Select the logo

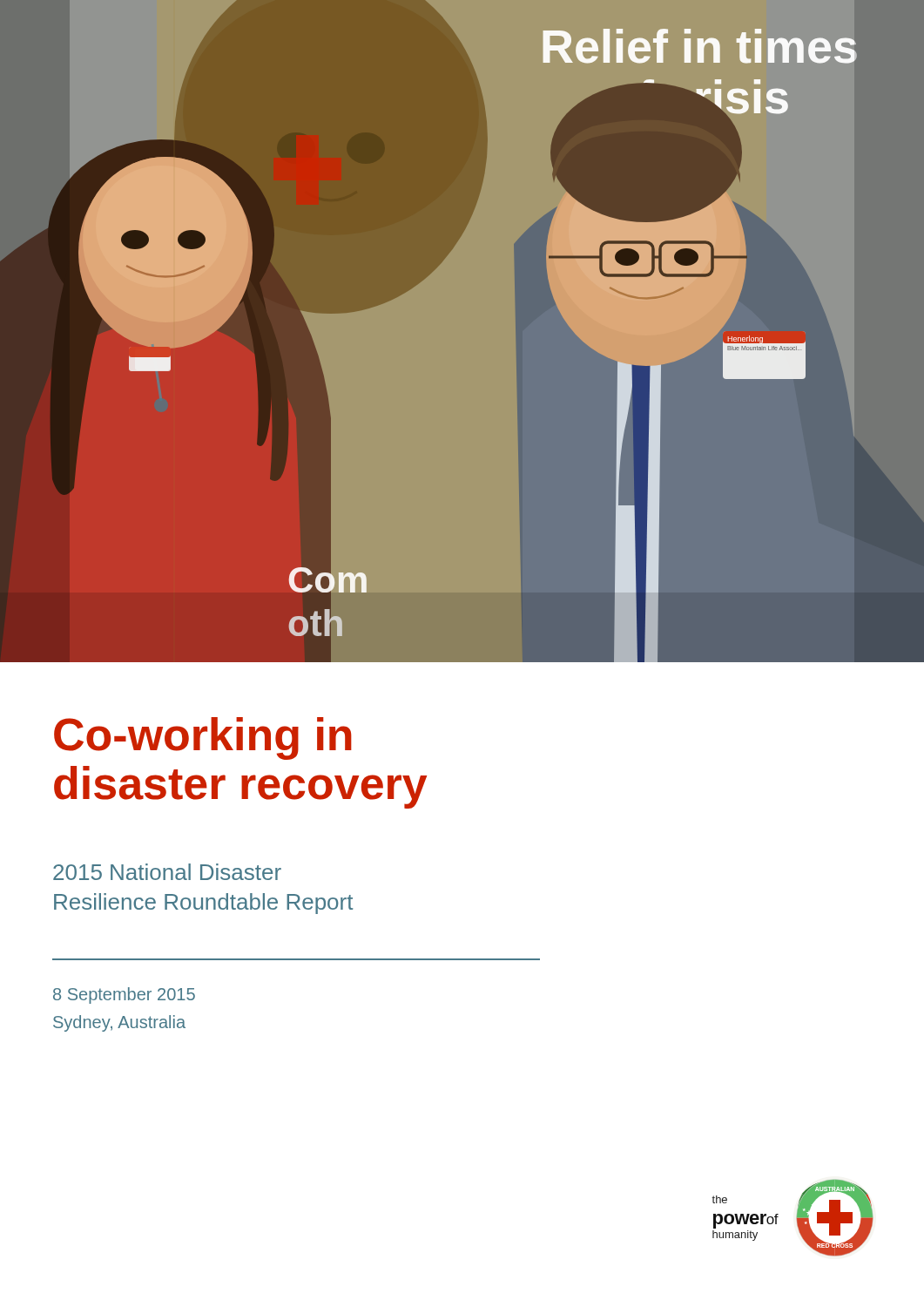pyautogui.click(x=794, y=1218)
